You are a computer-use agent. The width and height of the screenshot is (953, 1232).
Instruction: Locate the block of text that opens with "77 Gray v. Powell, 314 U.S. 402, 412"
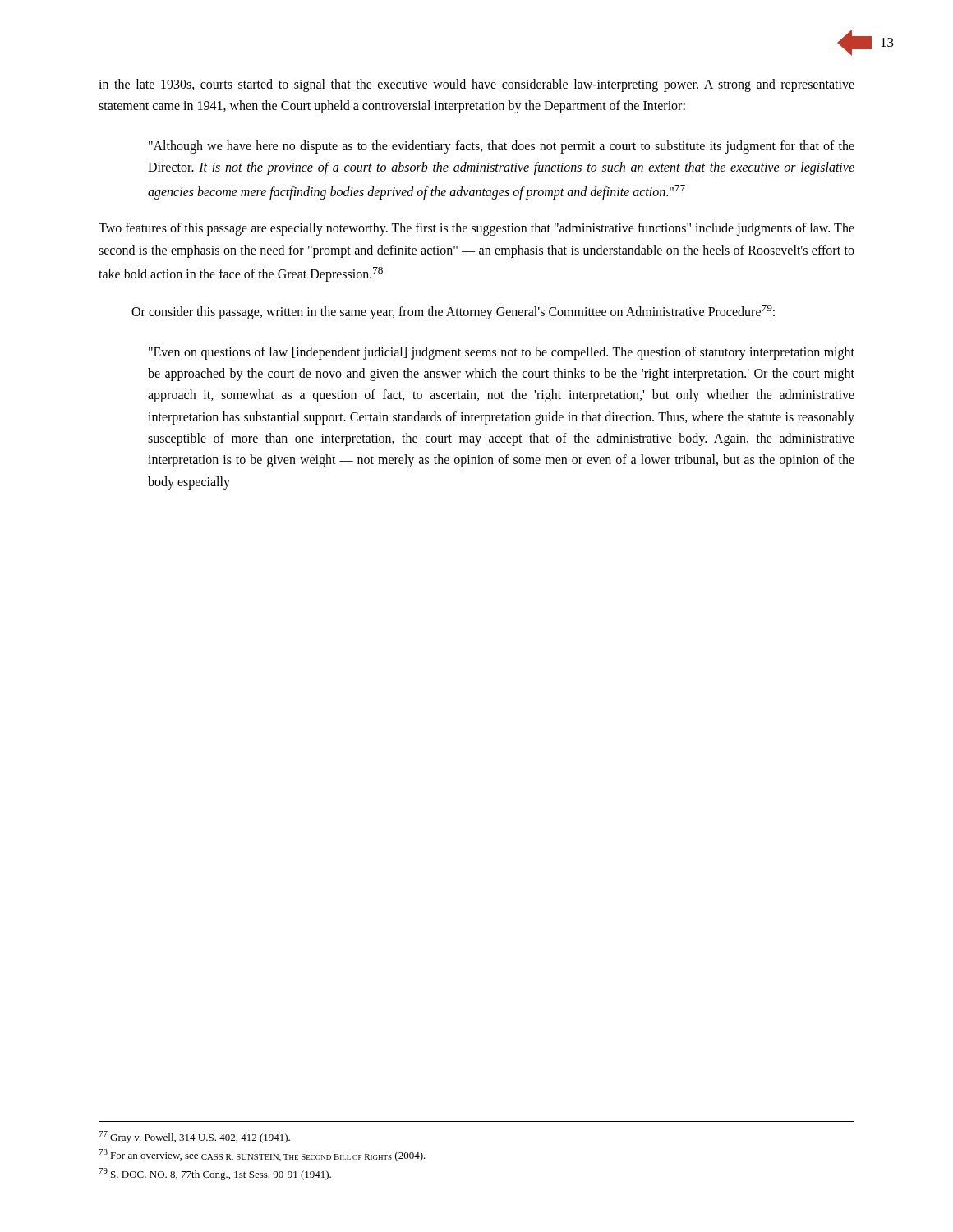(x=195, y=1136)
